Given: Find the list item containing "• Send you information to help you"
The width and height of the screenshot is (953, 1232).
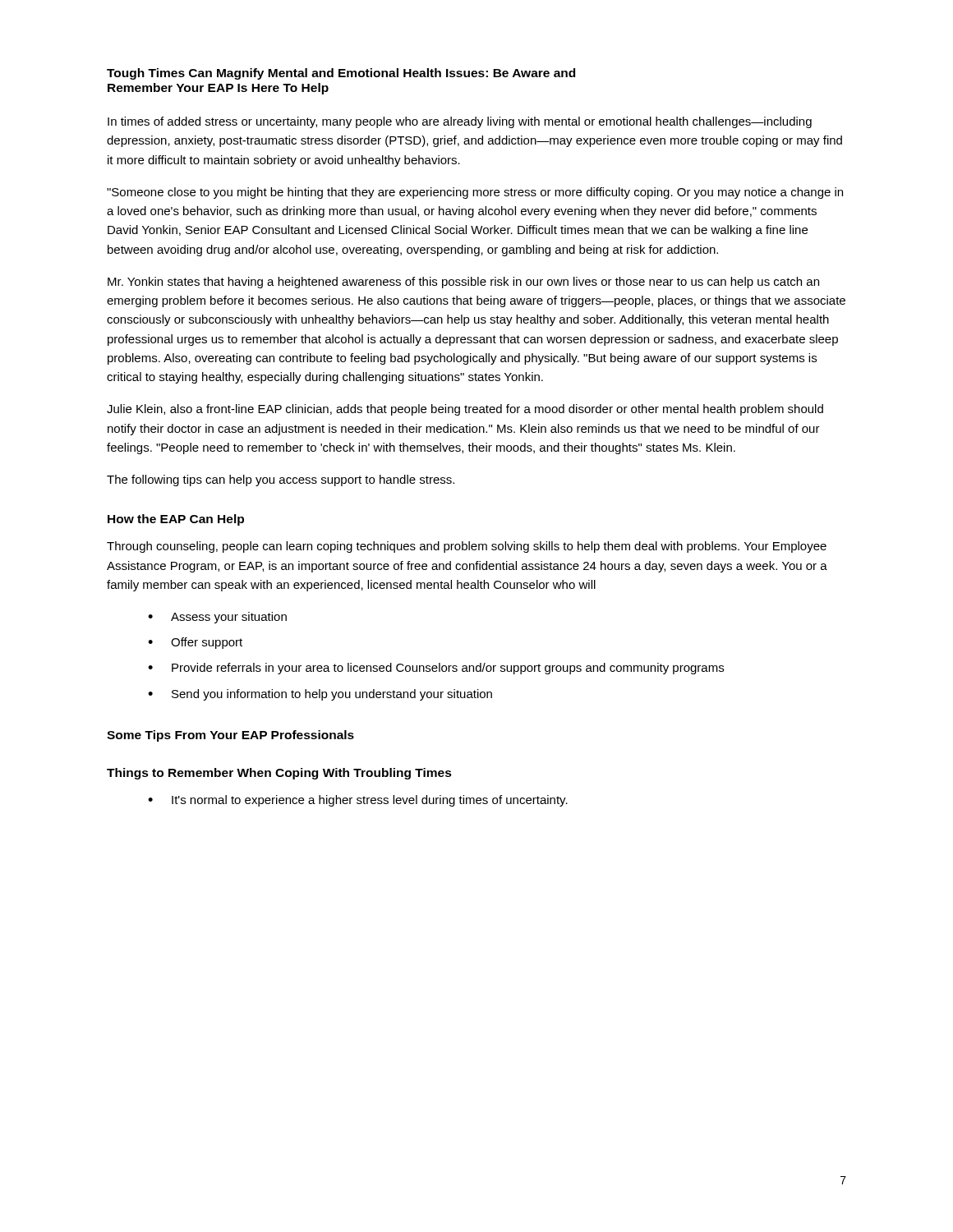Looking at the screenshot, I should [476, 694].
